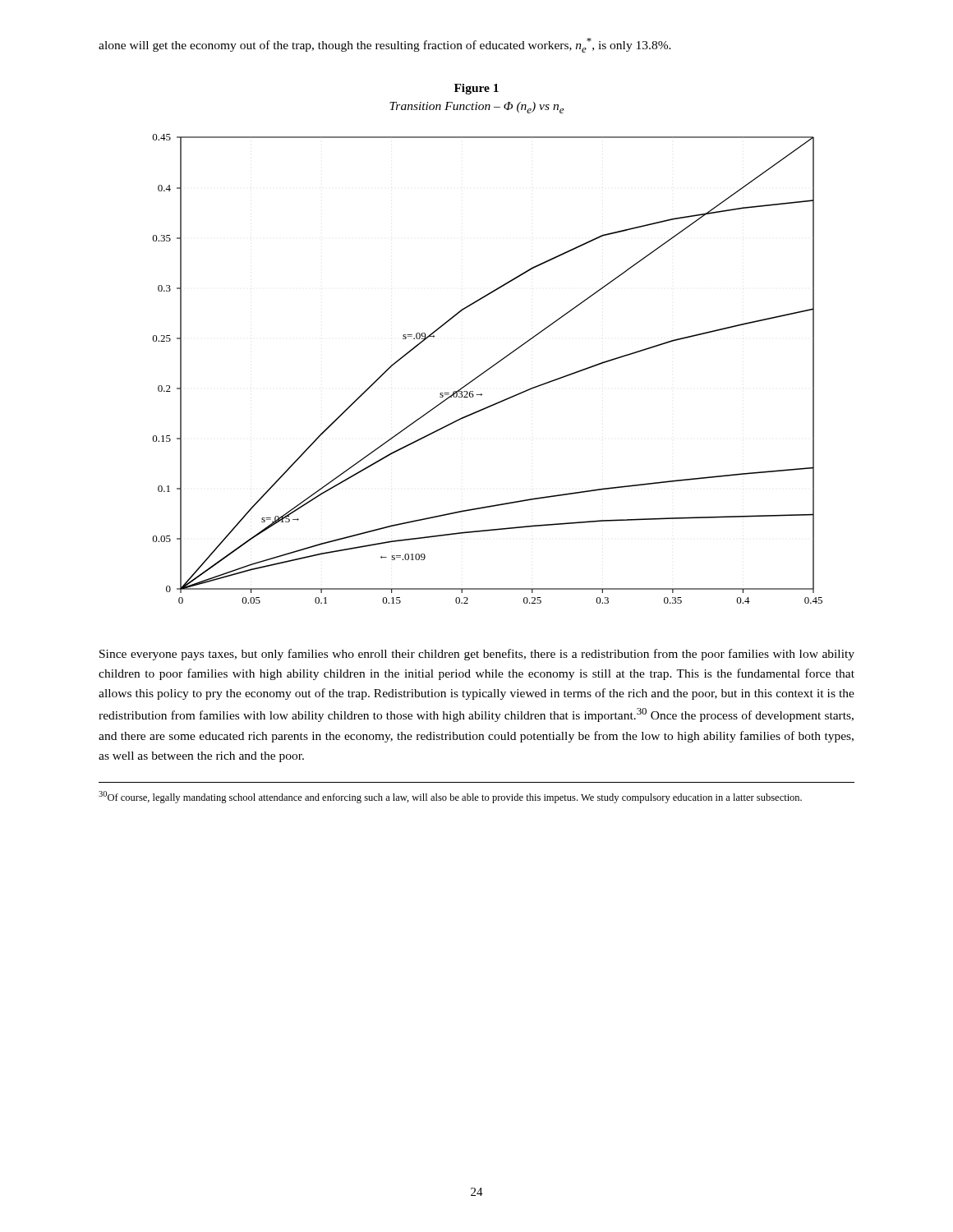The width and height of the screenshot is (953, 1232).
Task: Locate the text starting "alone will get the economy"
Action: (x=385, y=45)
